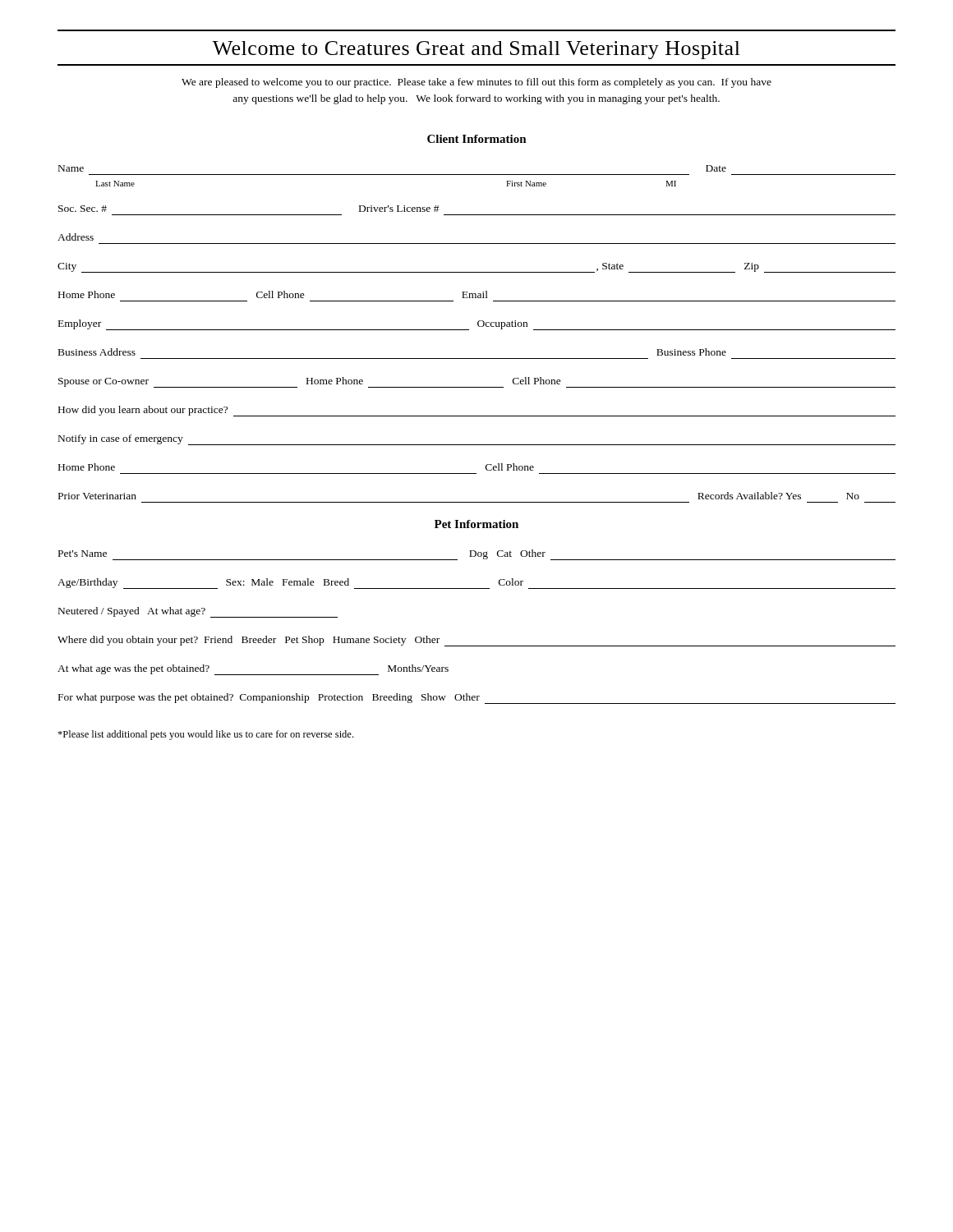Screen dimensions: 1232x953
Task: Locate the title with the text "Welcome to Creatures Great"
Action: (x=476, y=48)
